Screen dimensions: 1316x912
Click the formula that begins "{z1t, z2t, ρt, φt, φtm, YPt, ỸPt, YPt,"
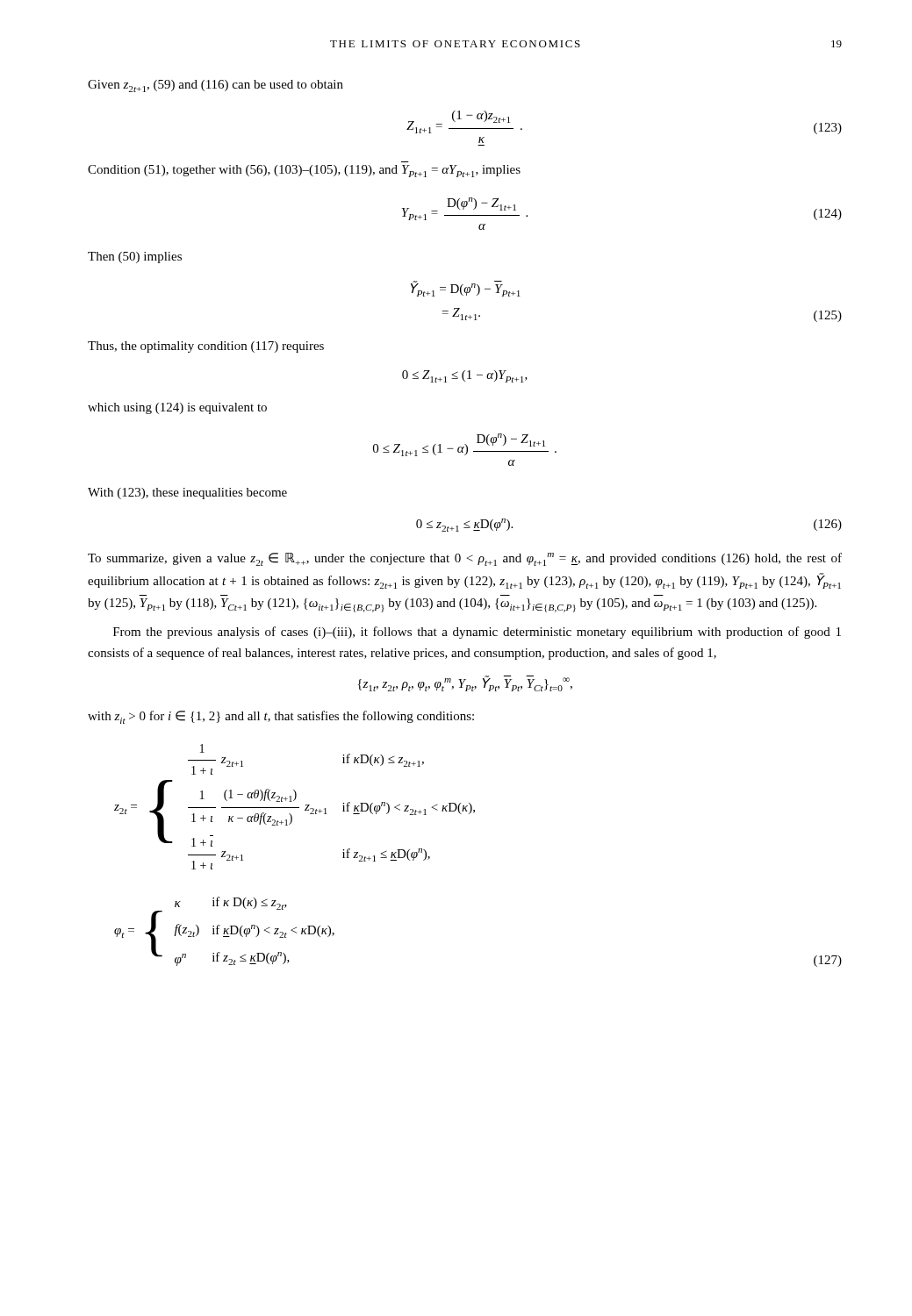pos(465,684)
